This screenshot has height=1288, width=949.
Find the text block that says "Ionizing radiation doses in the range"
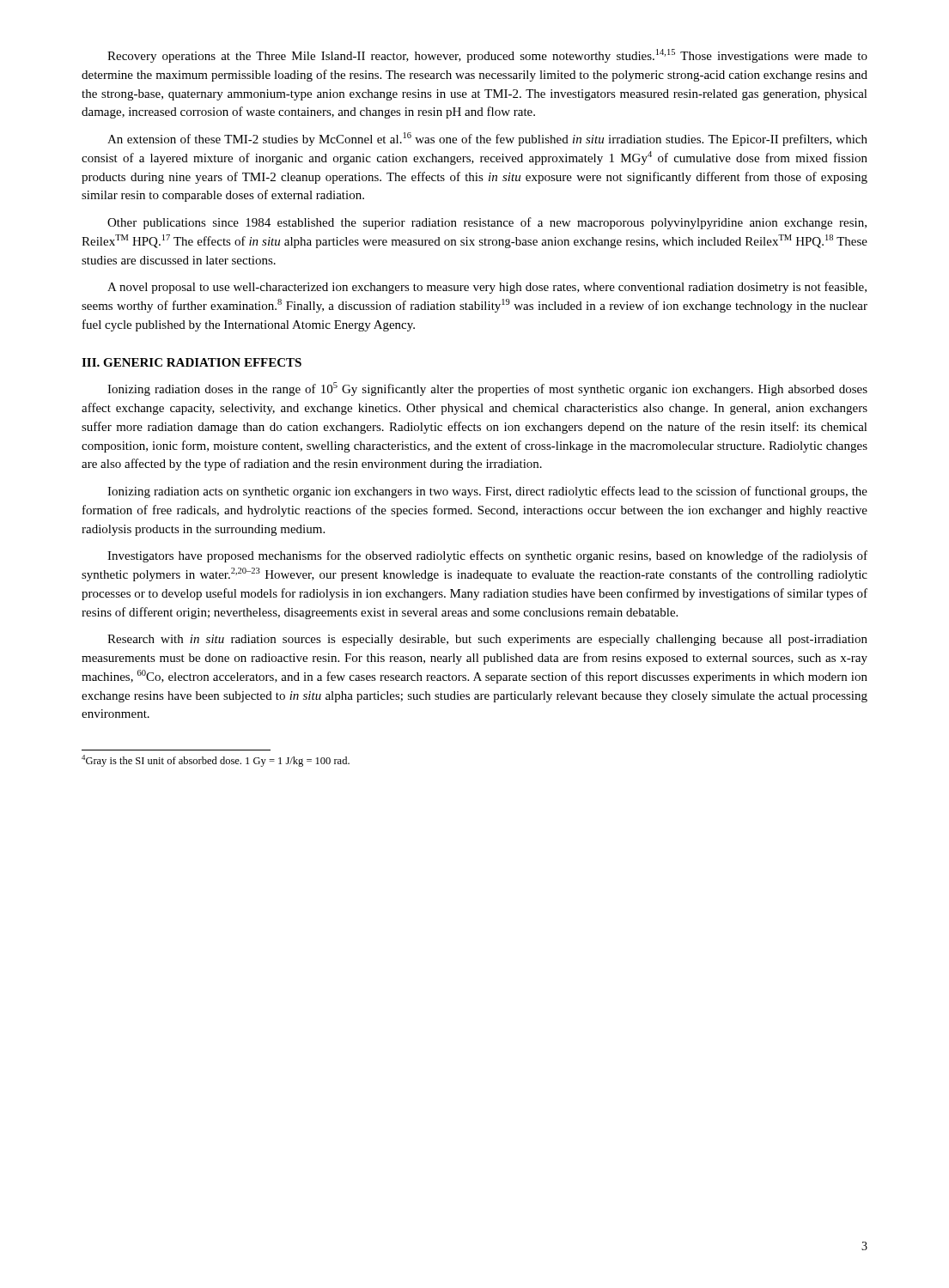pos(474,427)
